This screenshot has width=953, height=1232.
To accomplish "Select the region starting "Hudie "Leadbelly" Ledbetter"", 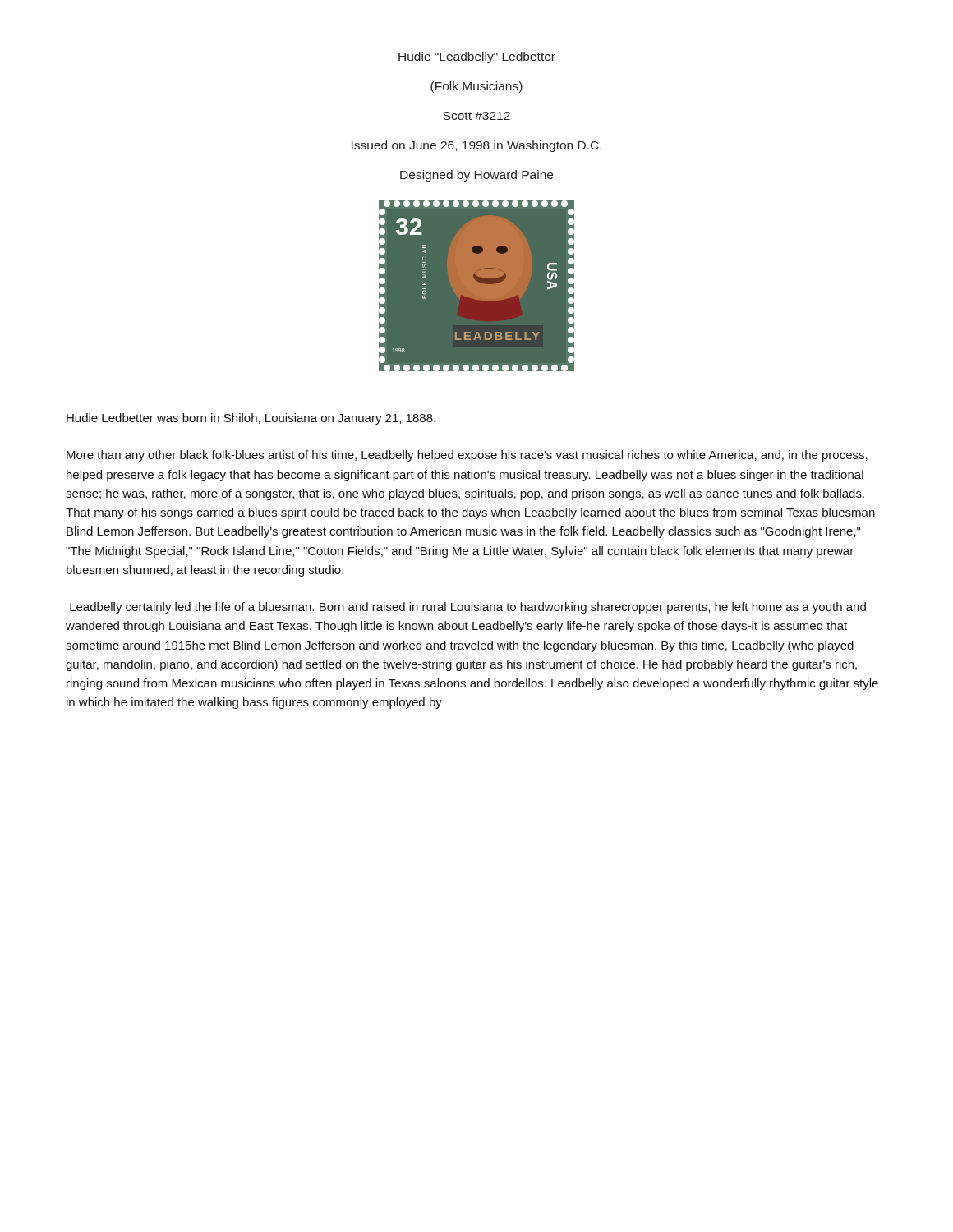I will (x=476, y=56).
